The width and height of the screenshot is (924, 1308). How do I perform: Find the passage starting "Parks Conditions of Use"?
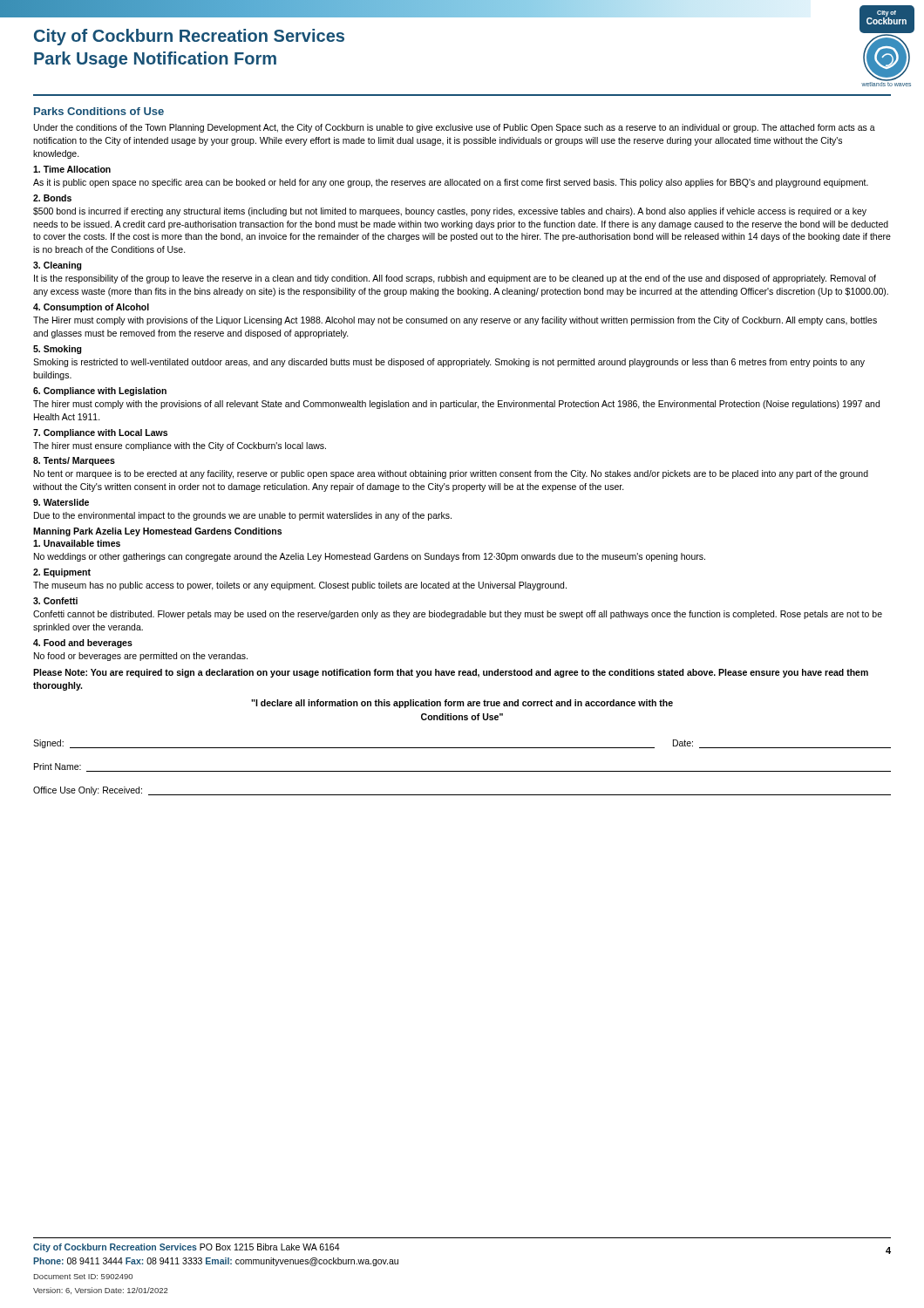click(99, 111)
